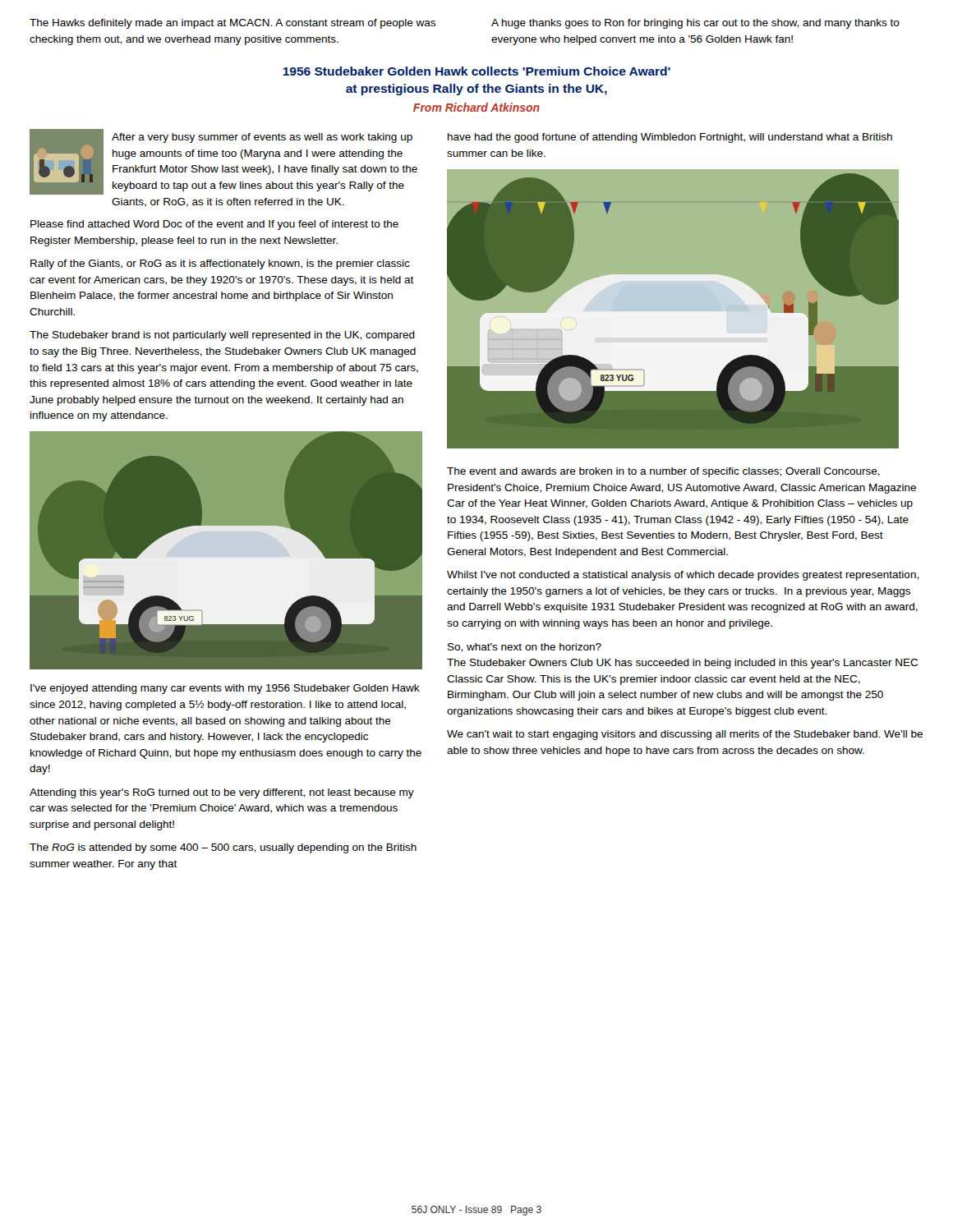Click the passage that begins "The event and"
Viewport: 953px width, 1232px height.
682,511
